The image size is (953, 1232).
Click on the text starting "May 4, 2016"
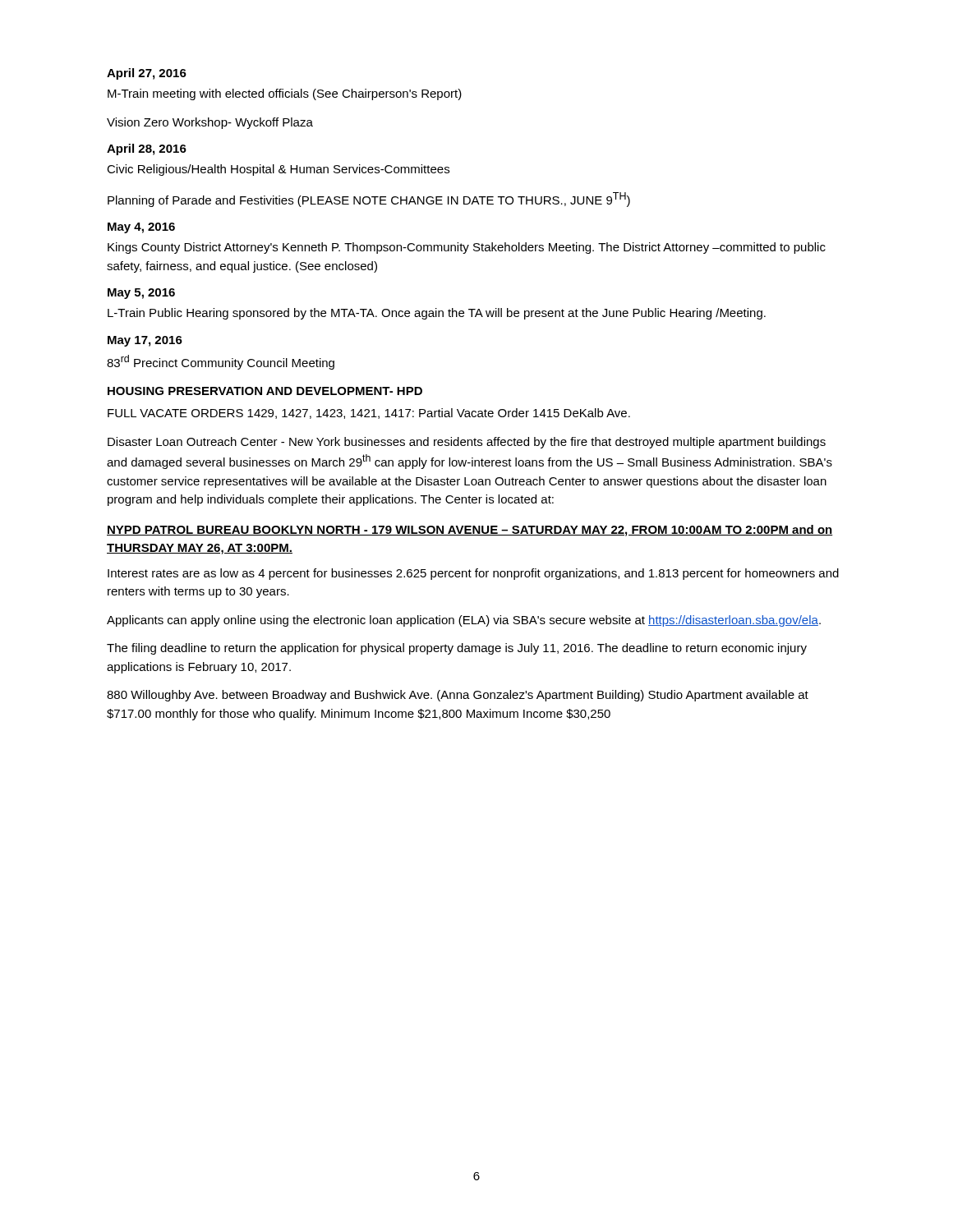[x=141, y=226]
